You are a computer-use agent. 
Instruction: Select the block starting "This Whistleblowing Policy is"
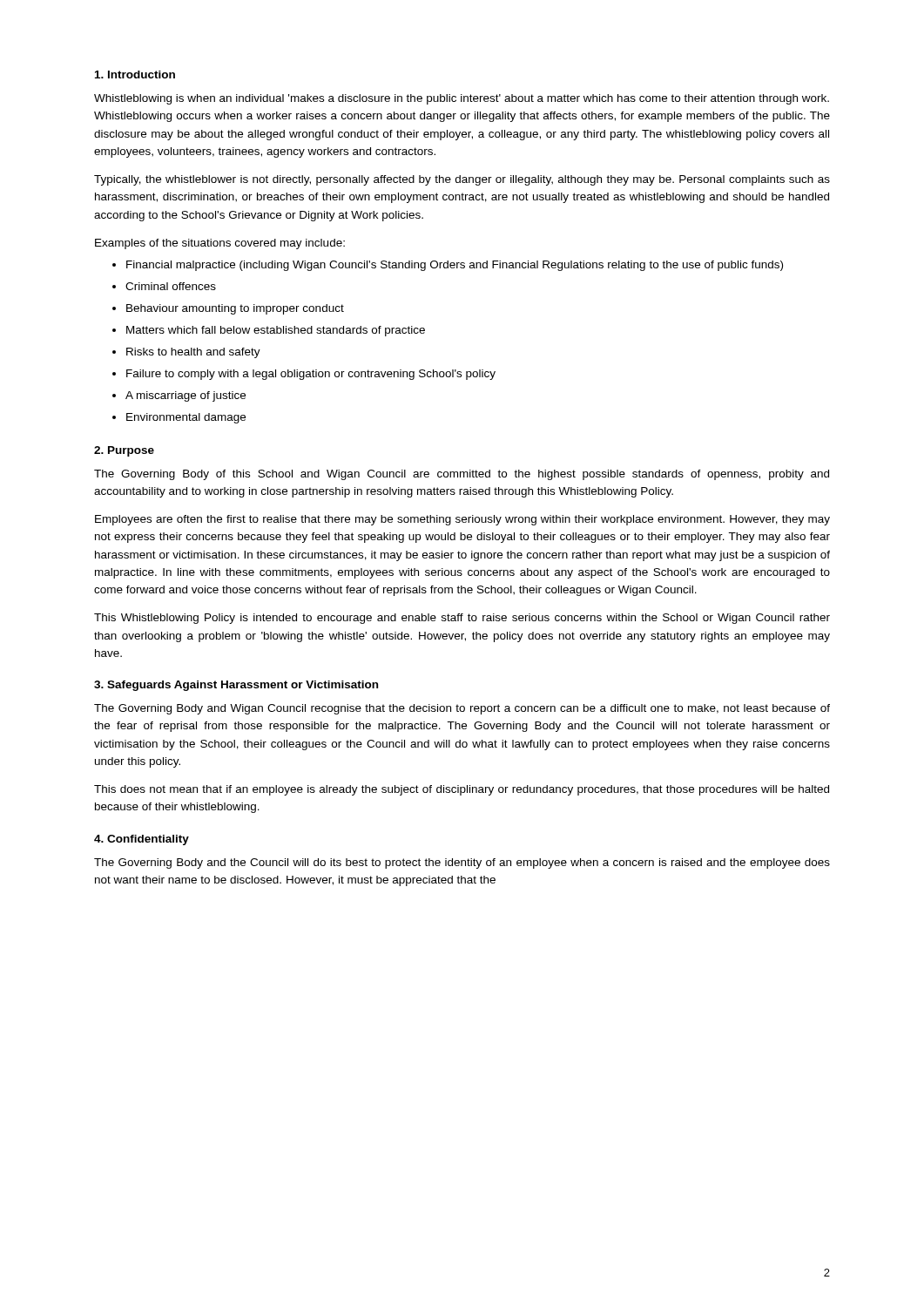point(462,635)
